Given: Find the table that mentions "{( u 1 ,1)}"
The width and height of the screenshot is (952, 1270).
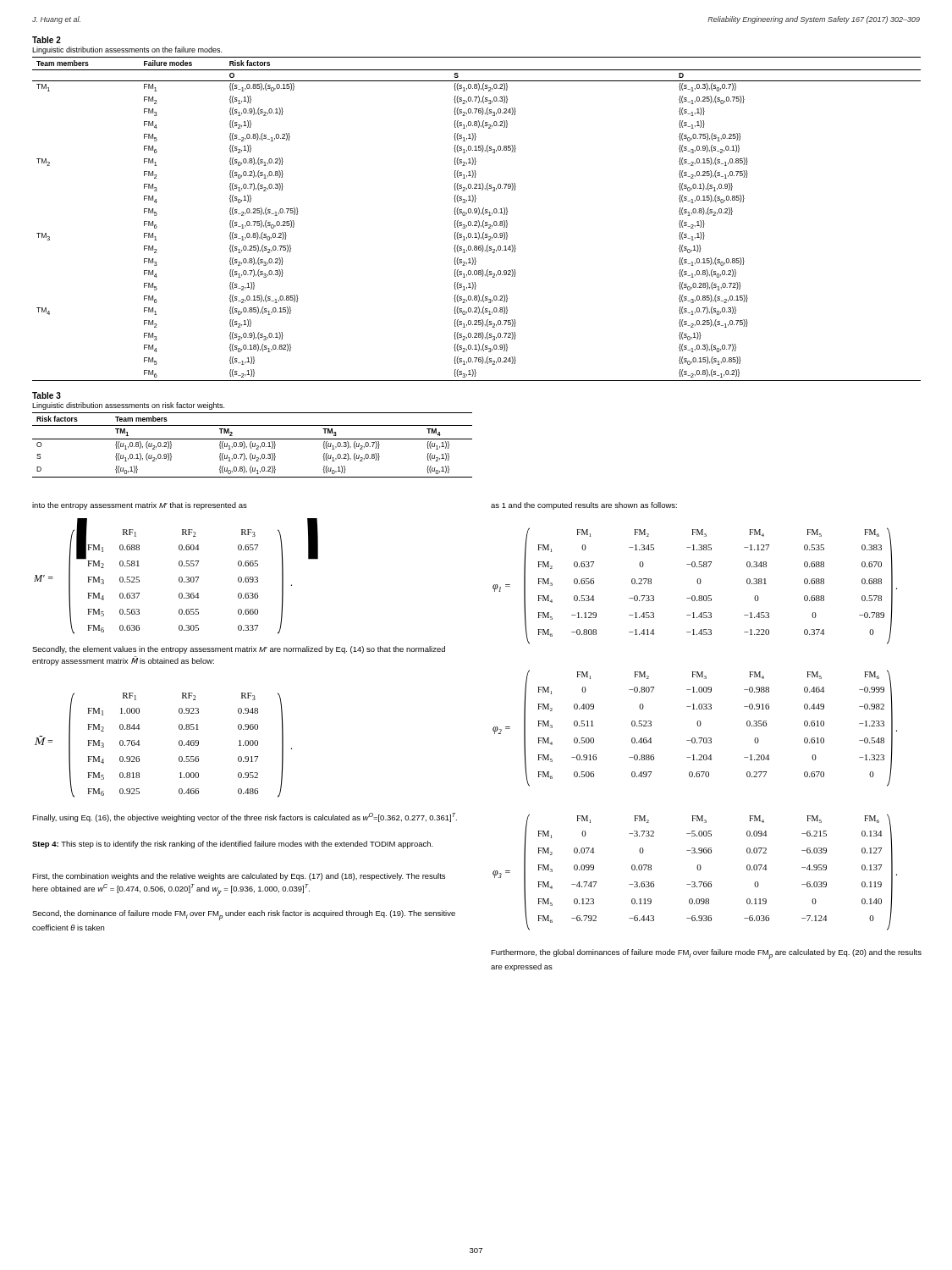Looking at the screenshot, I should (x=252, y=434).
